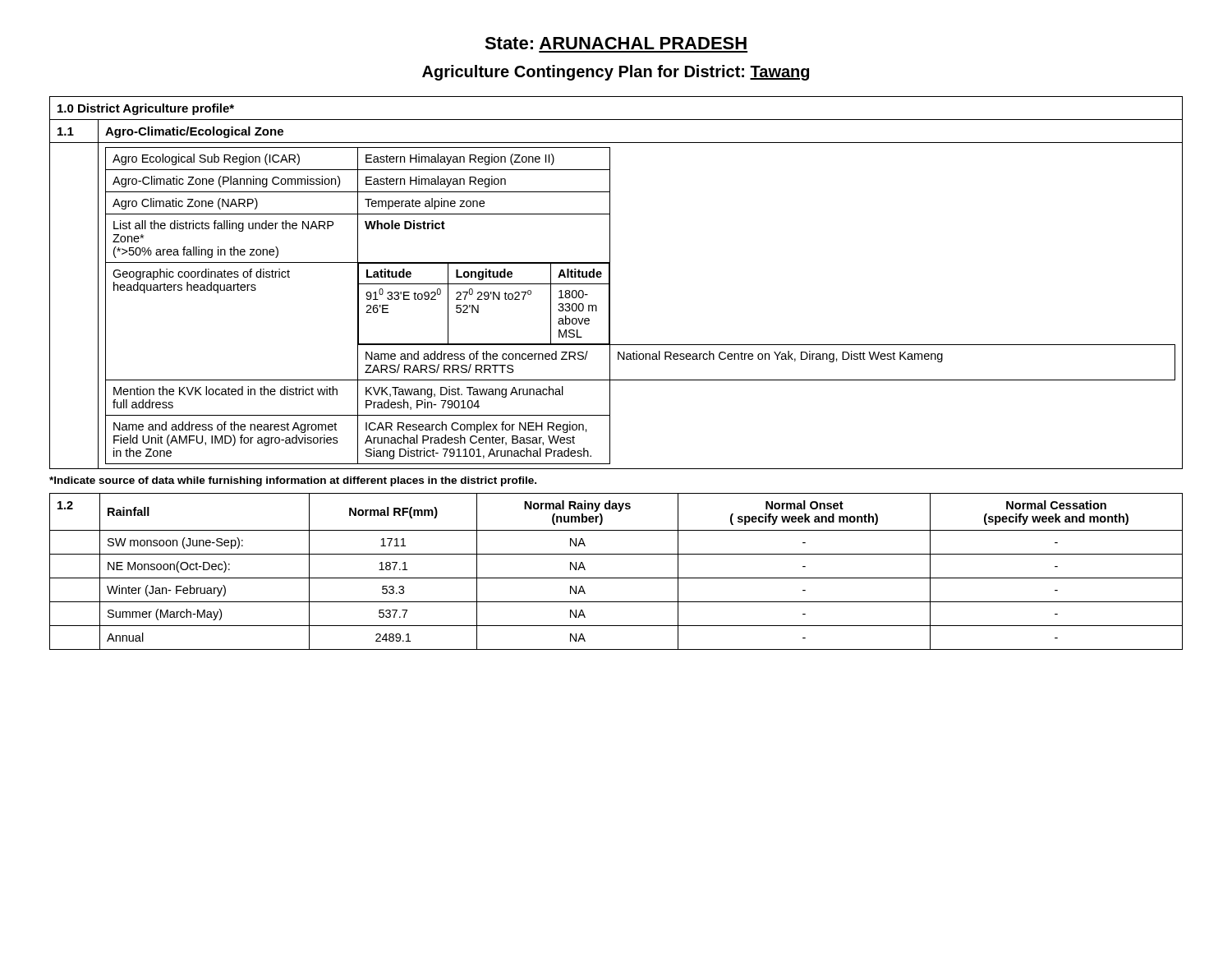Click on the table containing "SW monsoon (June-Sep):"
This screenshot has width=1232, height=953.
616,571
